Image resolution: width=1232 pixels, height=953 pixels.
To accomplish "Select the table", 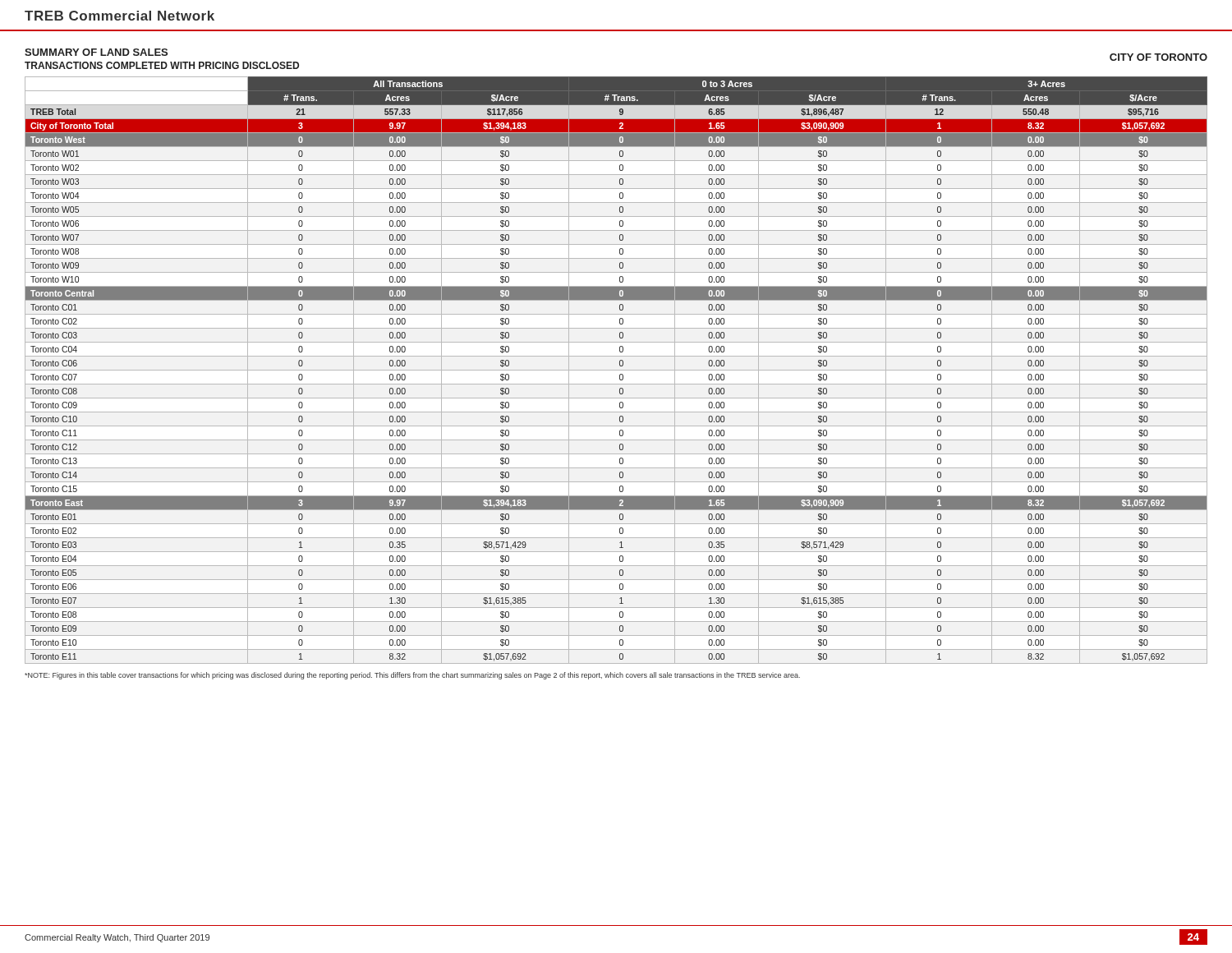I will click(616, 370).
